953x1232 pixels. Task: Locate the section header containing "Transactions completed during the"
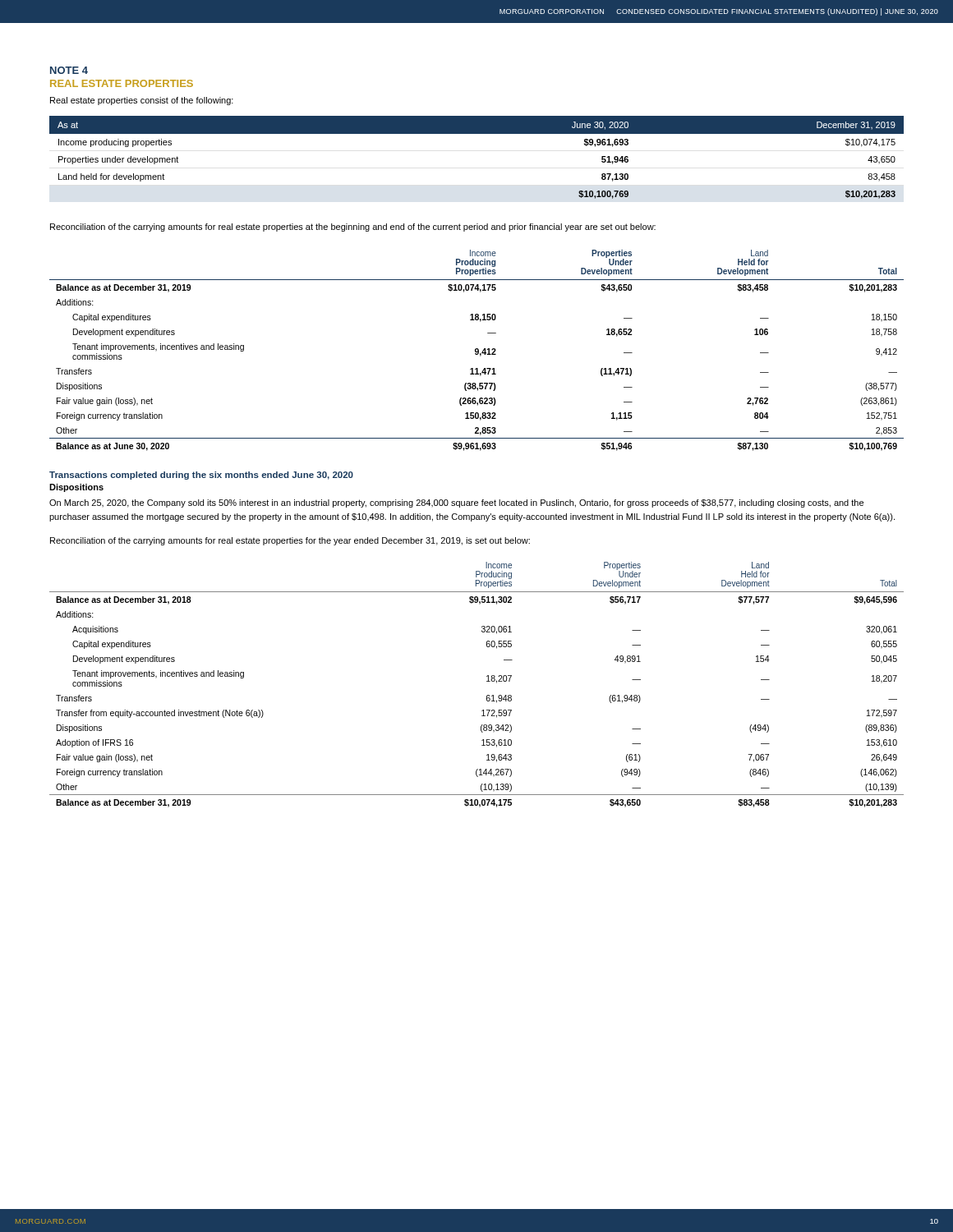click(201, 475)
